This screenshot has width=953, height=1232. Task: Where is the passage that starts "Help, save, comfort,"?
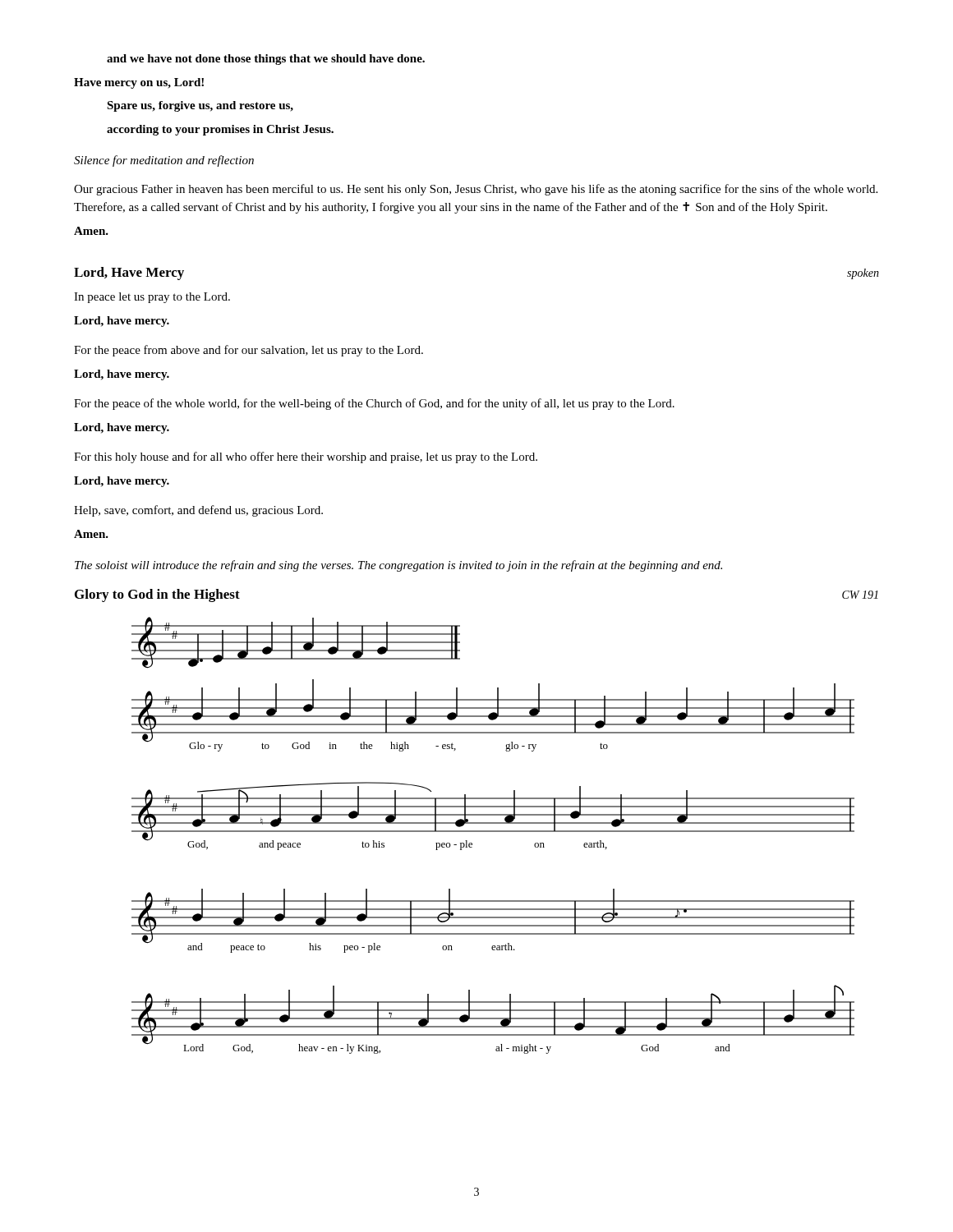pos(198,511)
